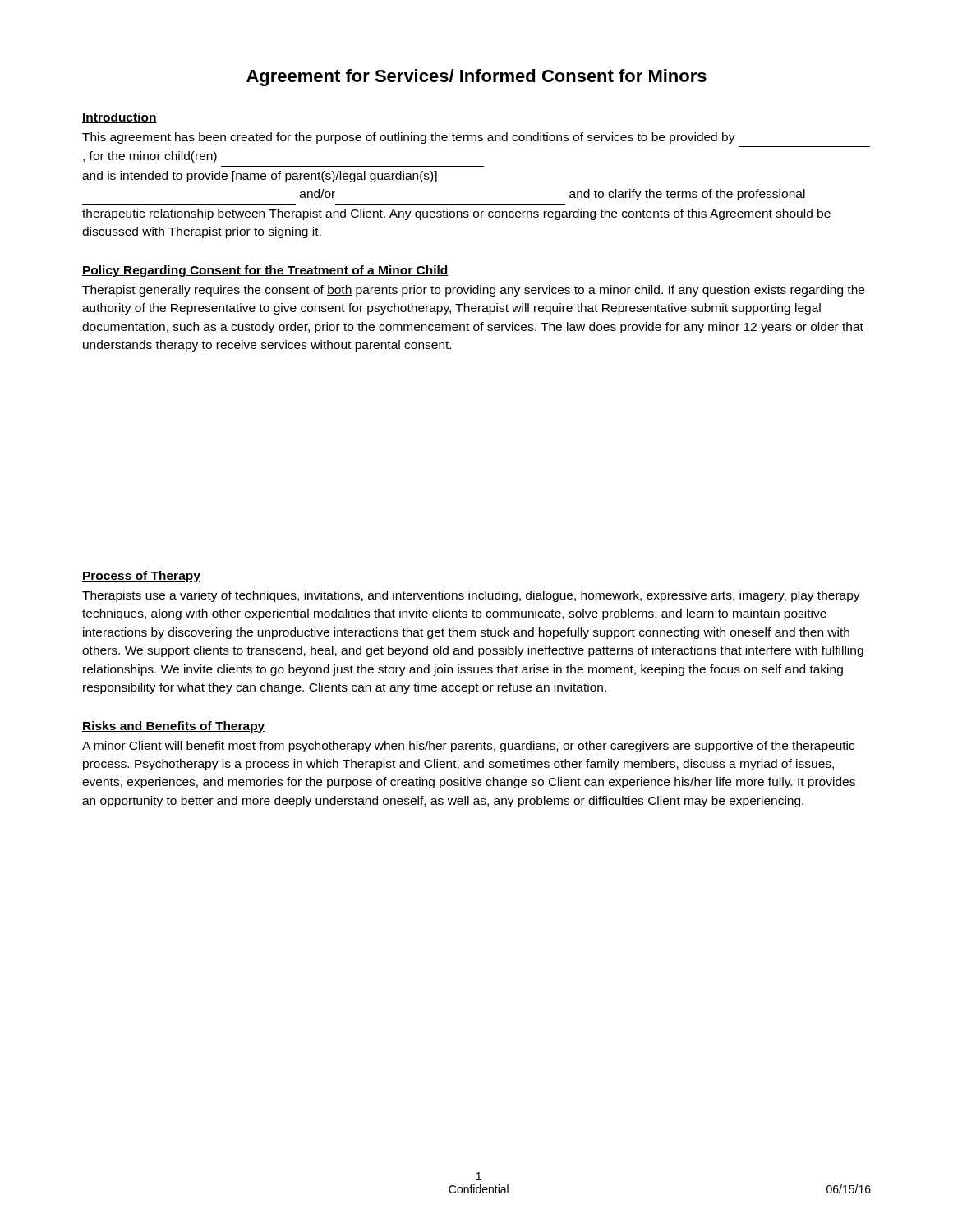
Task: Navigate to the block starting "This agreement has been created for"
Action: (409, 138)
